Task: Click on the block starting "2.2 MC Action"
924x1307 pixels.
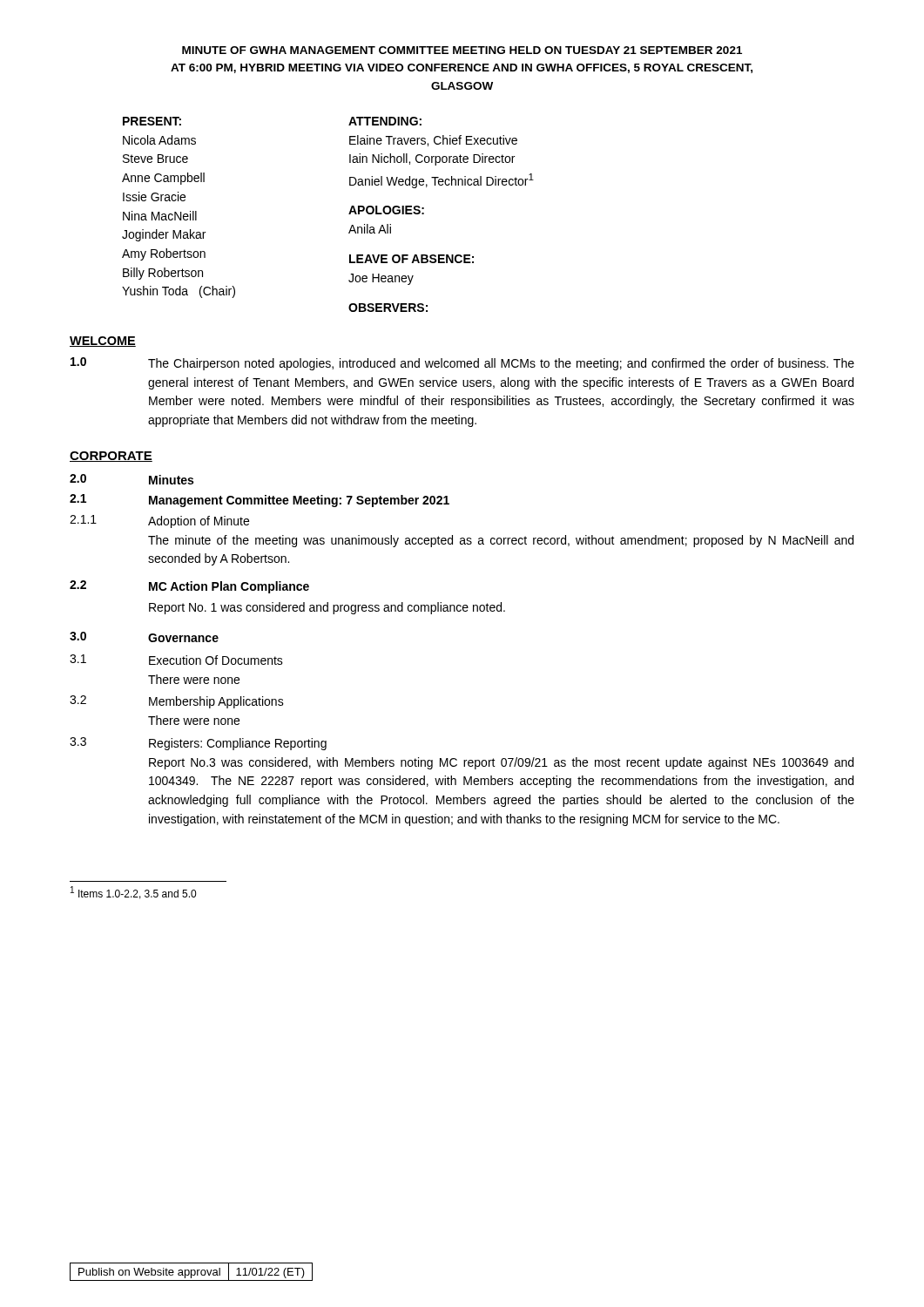Action: point(189,587)
